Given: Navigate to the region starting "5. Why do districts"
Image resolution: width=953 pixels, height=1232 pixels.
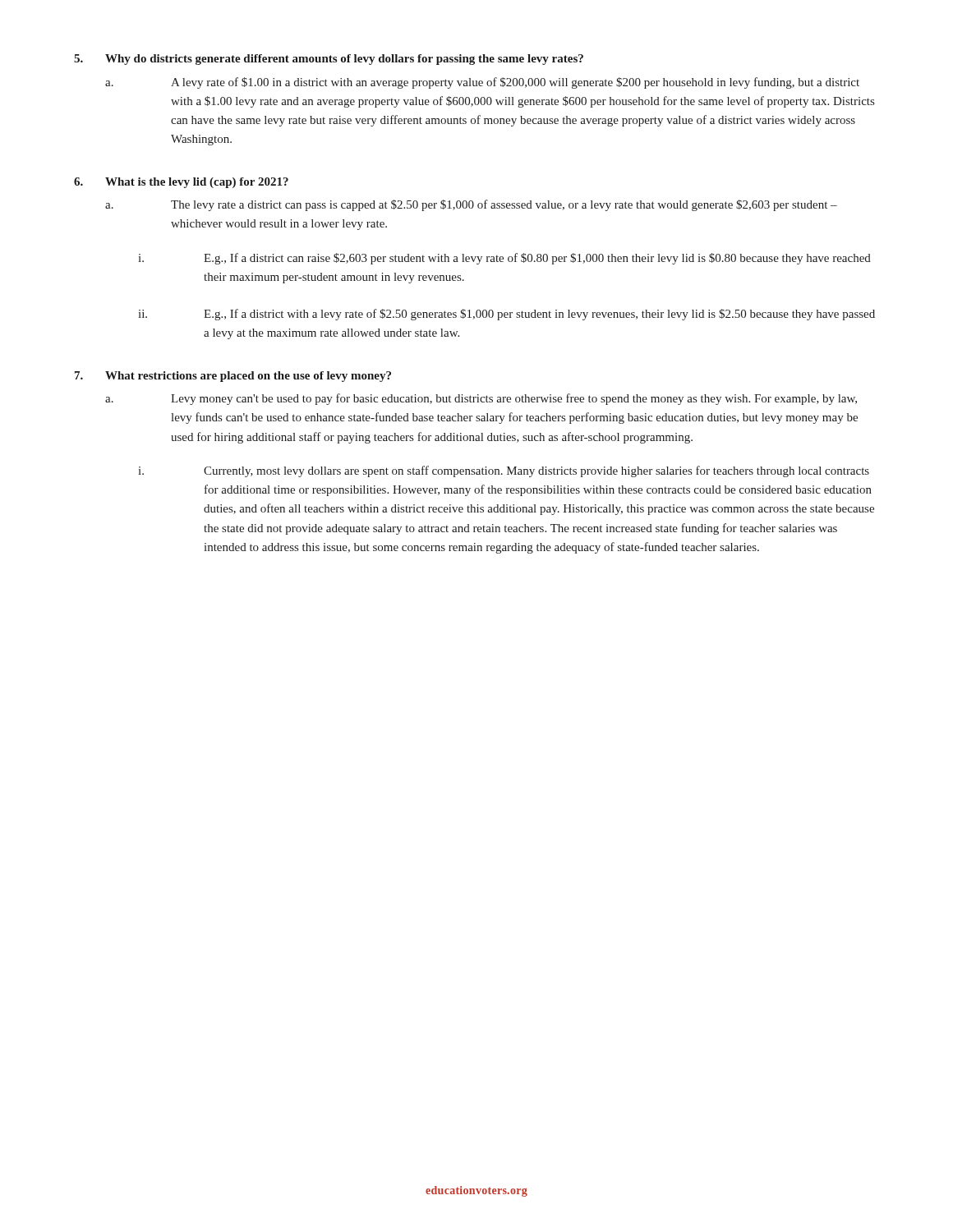Looking at the screenshot, I should (x=476, y=99).
